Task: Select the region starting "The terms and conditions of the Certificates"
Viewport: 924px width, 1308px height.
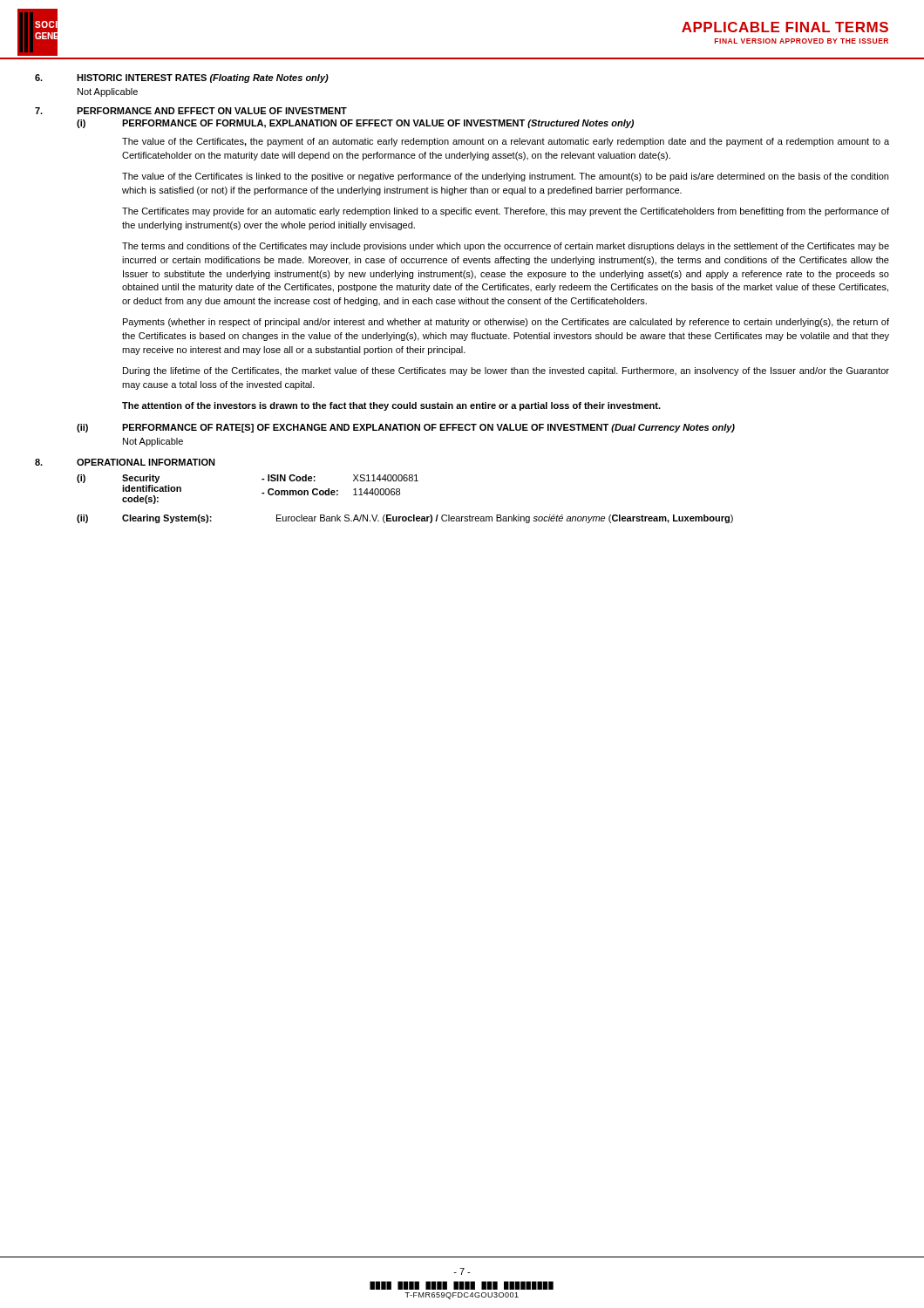Action: [x=462, y=274]
